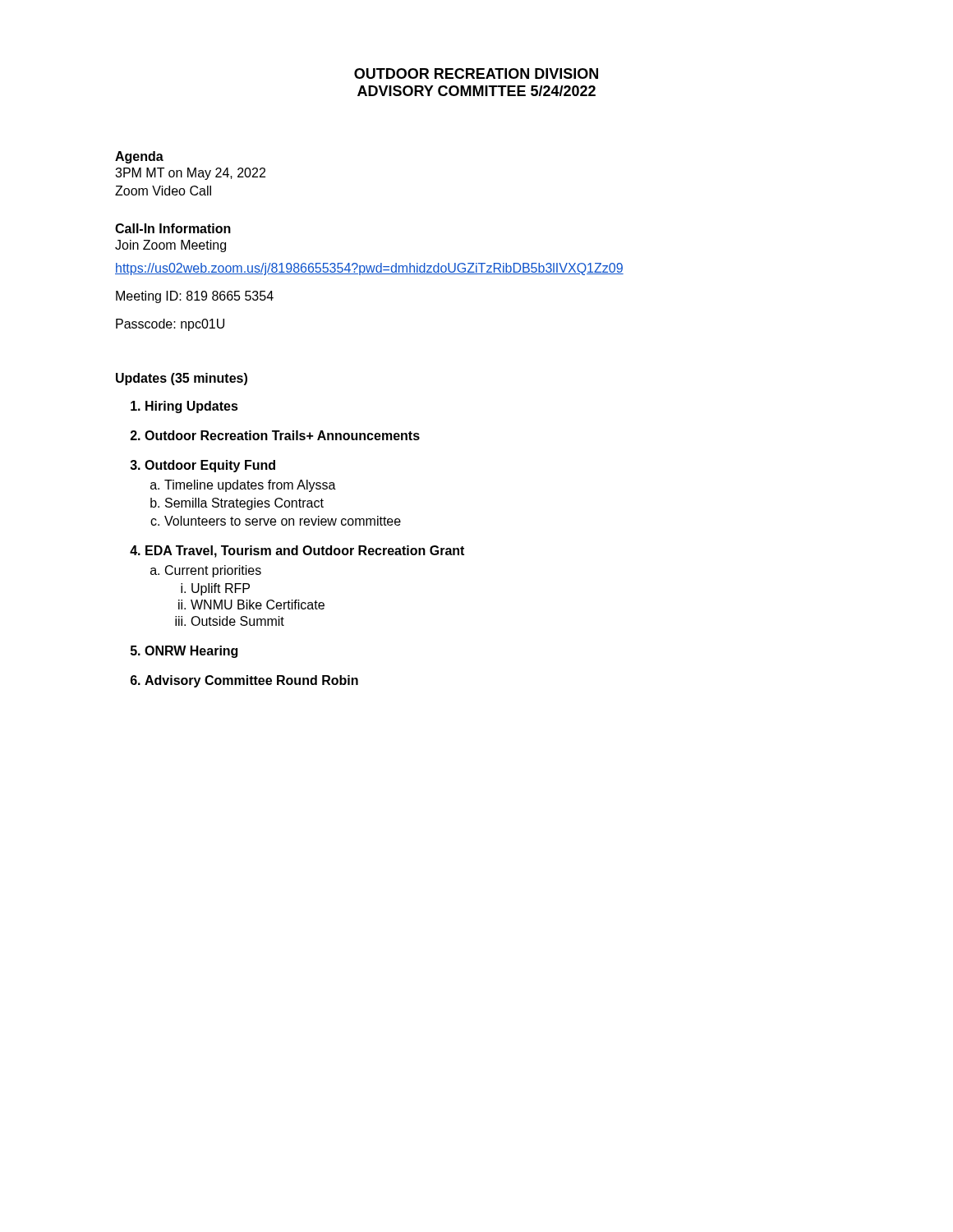Find the list item with the text "EDA Travel, Tourism"
The width and height of the screenshot is (953, 1232).
(305, 552)
